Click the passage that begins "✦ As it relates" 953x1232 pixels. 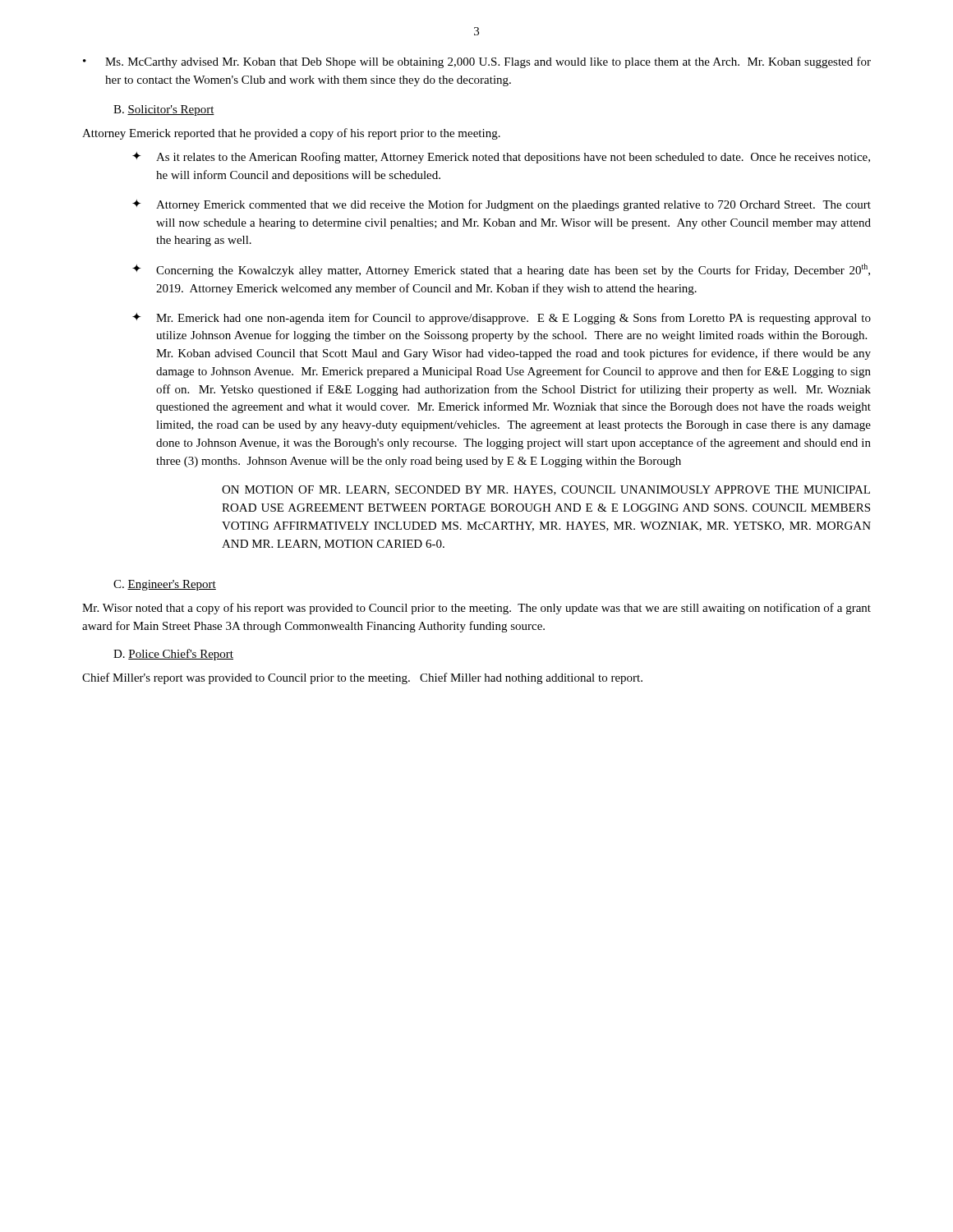click(x=501, y=167)
